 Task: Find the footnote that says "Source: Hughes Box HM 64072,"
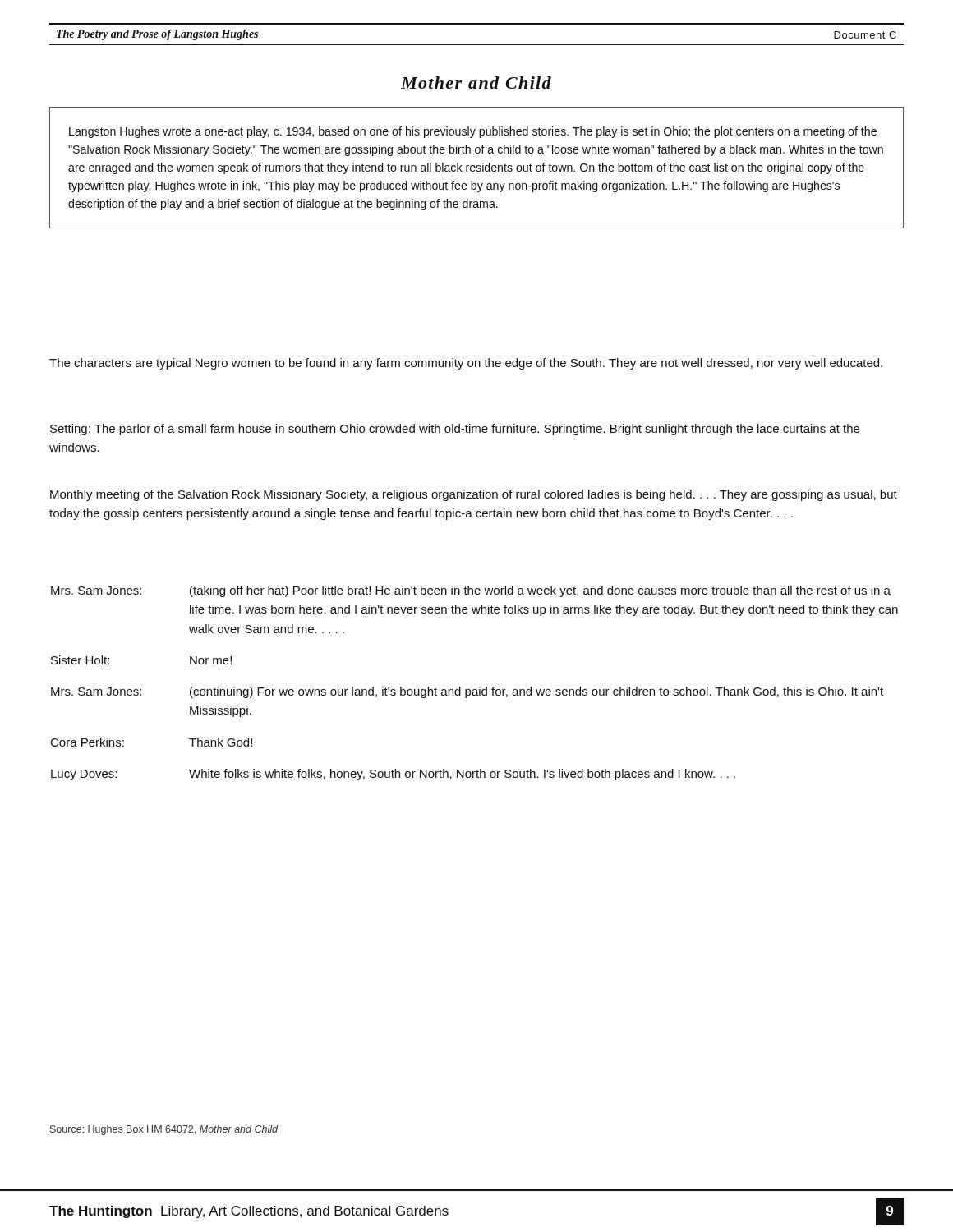click(163, 1129)
